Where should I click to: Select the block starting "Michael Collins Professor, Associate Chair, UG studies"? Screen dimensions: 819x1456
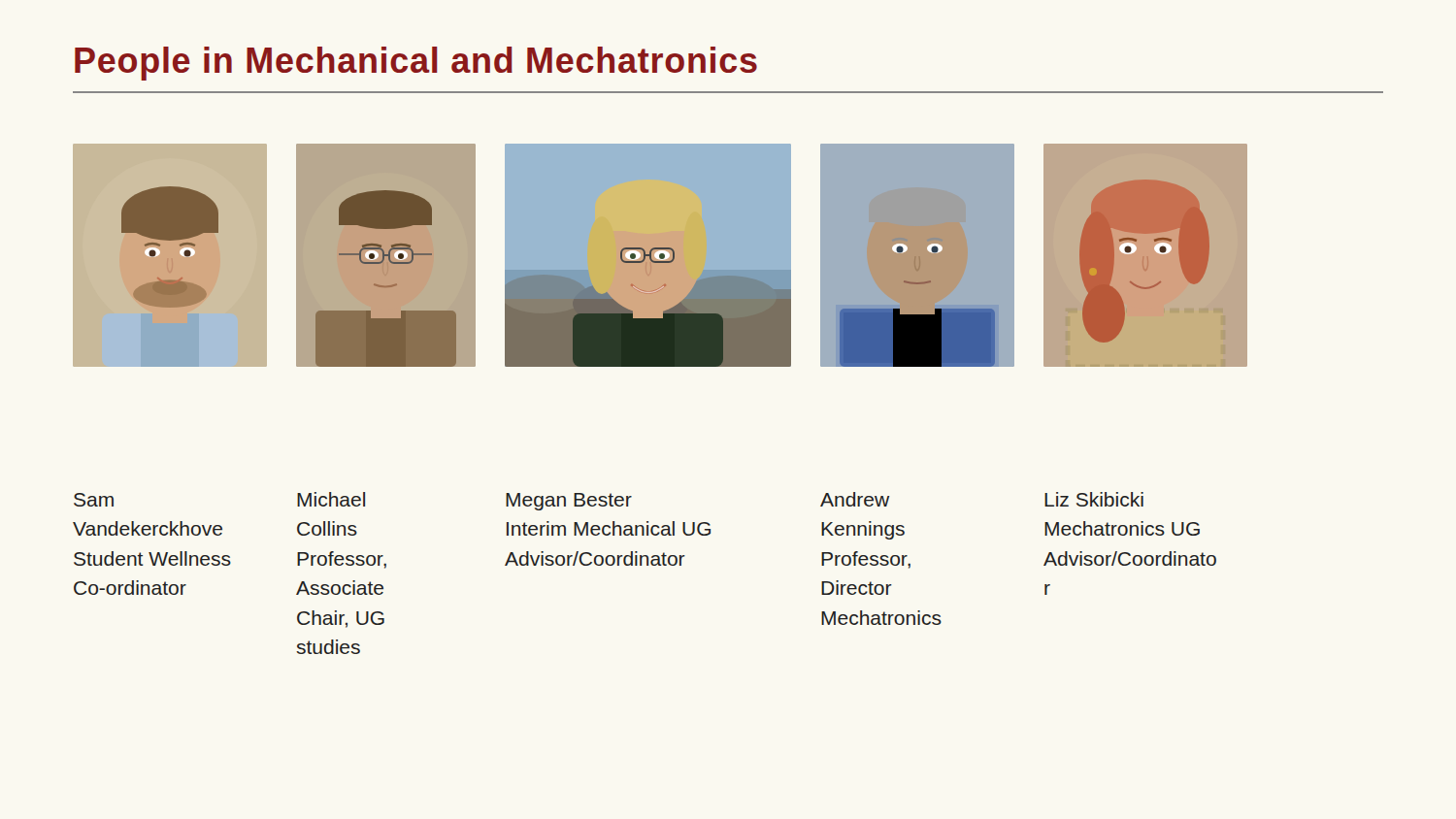[342, 573]
